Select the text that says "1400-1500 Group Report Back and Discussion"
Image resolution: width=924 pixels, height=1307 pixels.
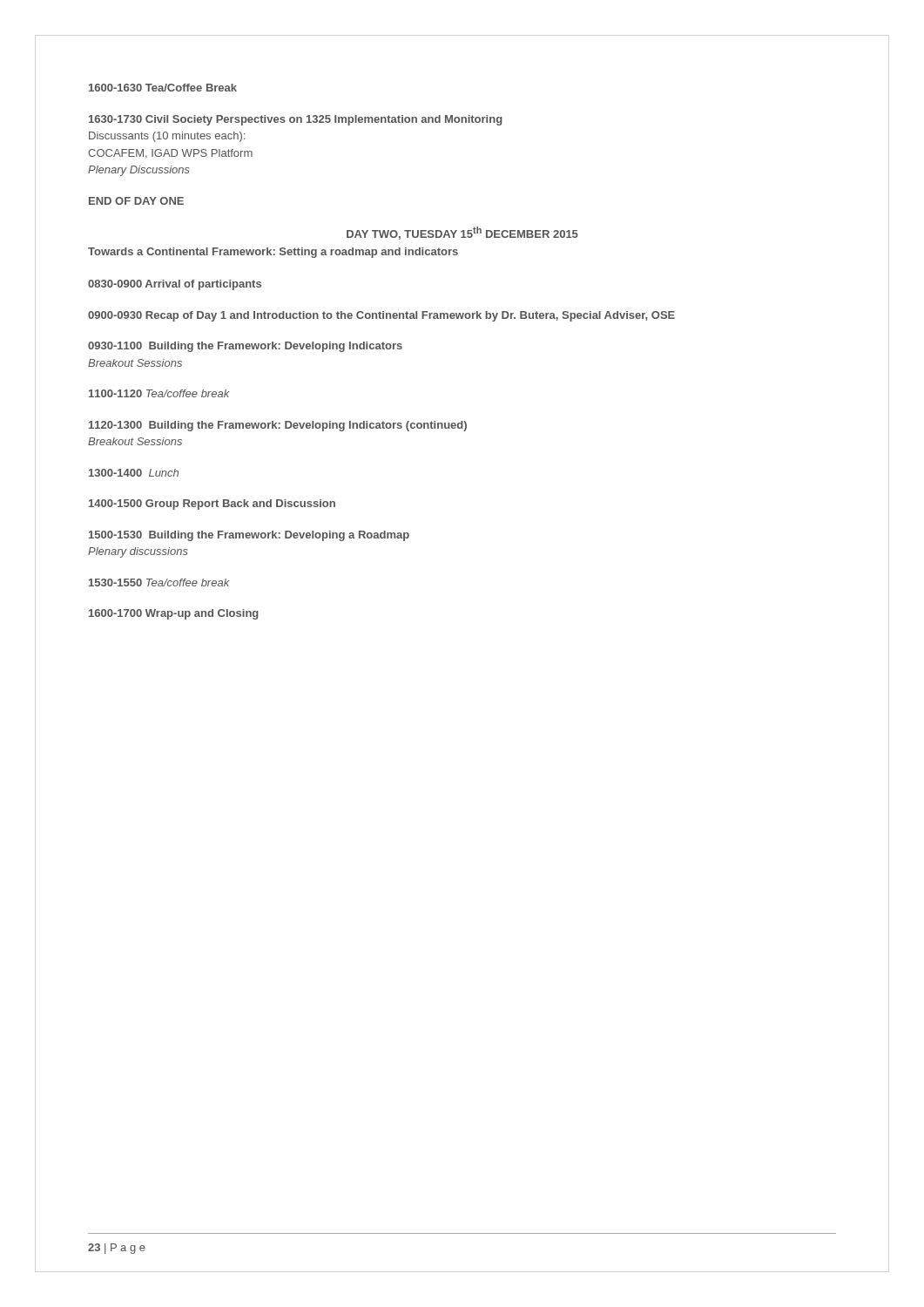pos(212,503)
